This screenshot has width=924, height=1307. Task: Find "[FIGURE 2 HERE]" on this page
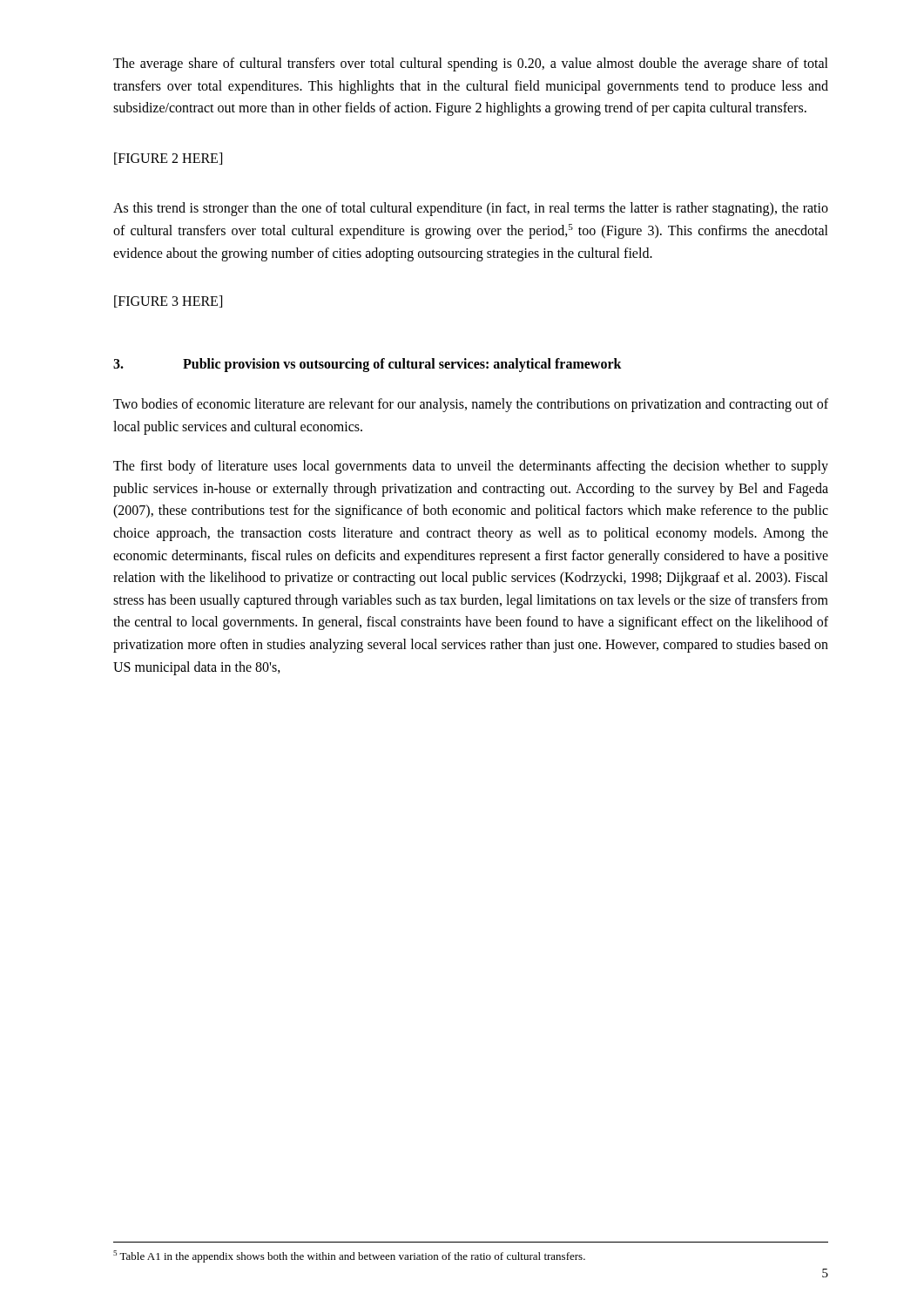(x=168, y=159)
